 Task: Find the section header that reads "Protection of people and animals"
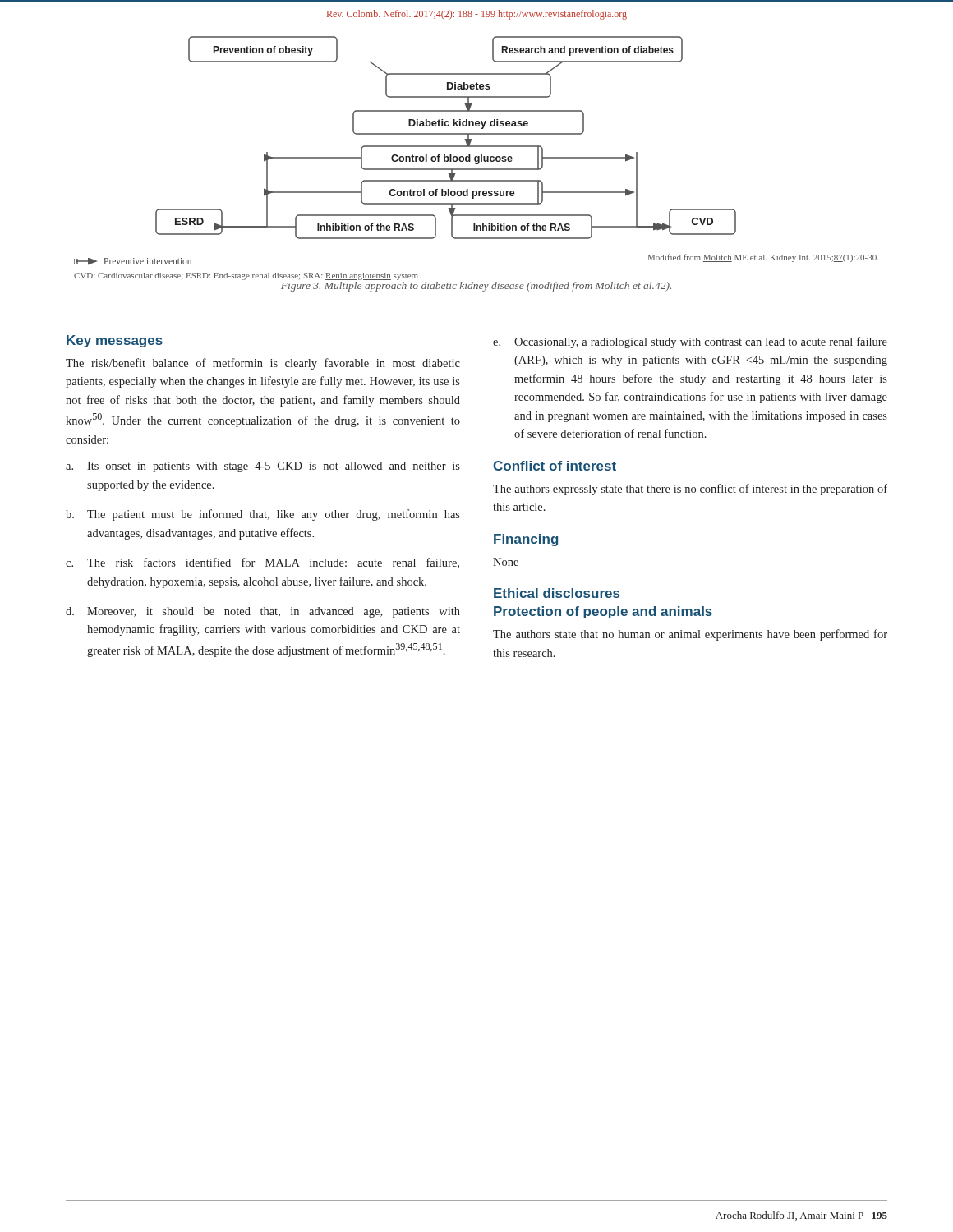click(x=603, y=612)
